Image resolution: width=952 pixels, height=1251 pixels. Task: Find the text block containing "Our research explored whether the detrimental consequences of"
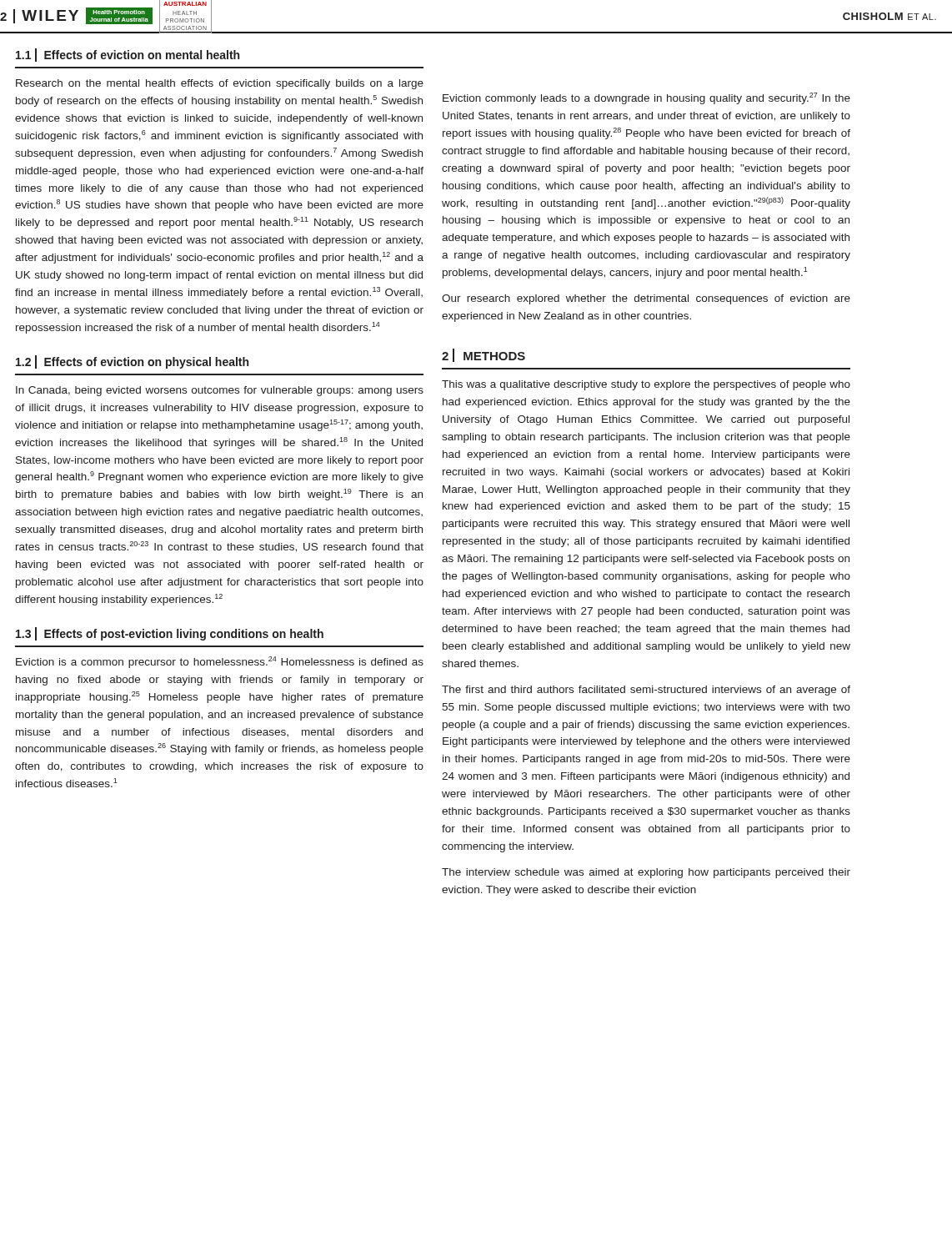pos(646,307)
